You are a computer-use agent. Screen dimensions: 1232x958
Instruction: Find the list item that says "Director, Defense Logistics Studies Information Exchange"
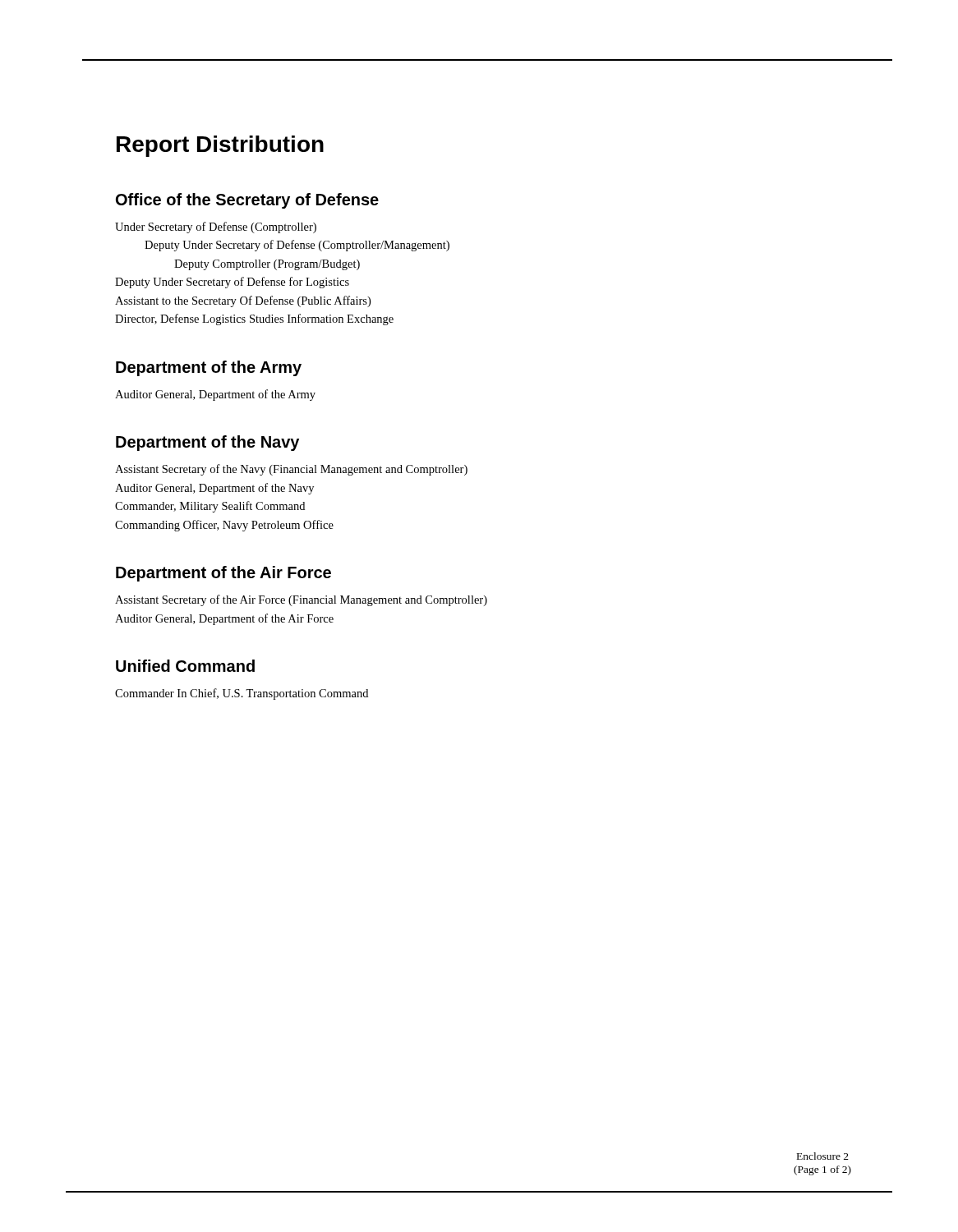click(254, 319)
